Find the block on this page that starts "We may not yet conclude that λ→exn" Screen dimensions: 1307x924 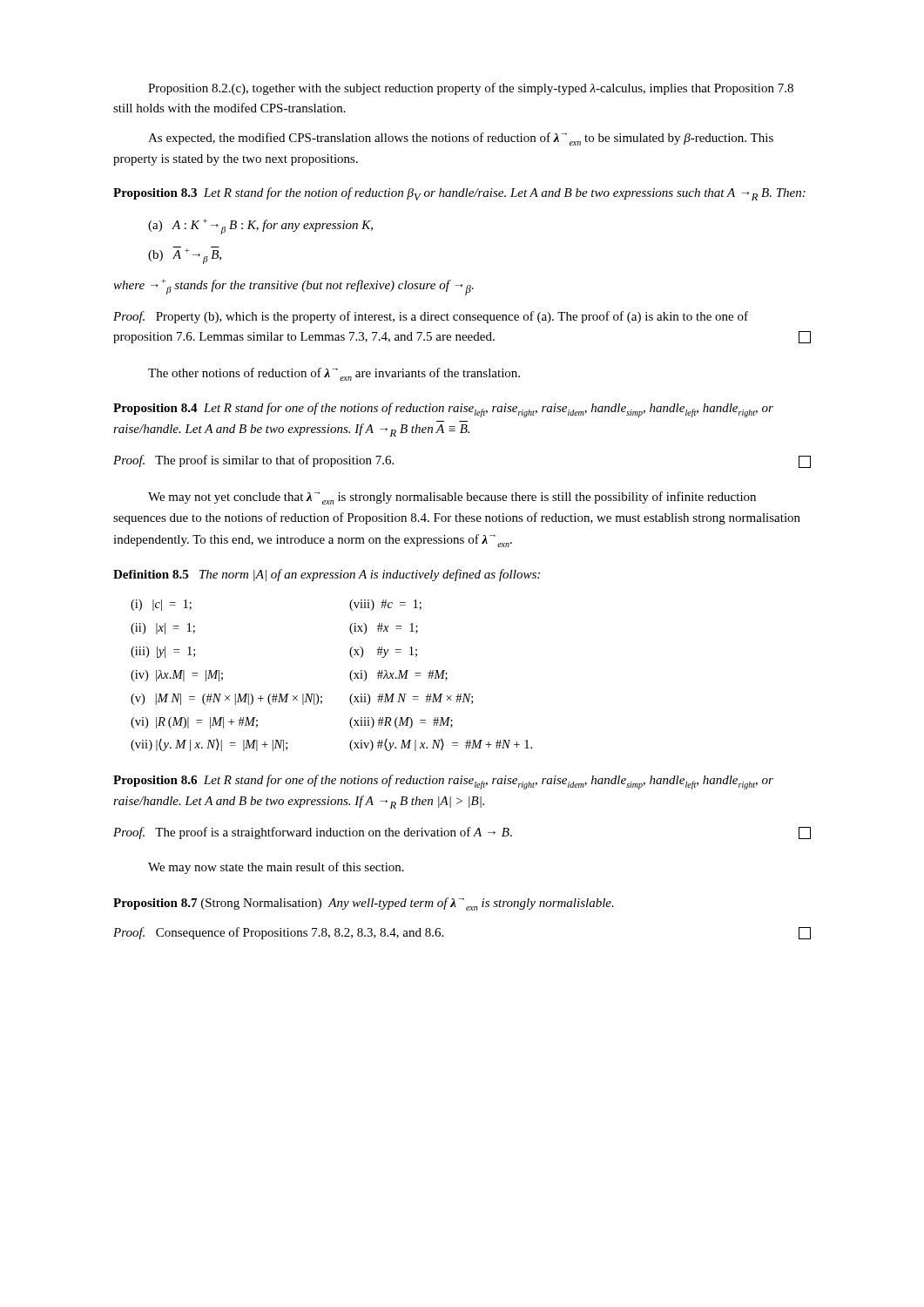pyautogui.click(x=462, y=518)
